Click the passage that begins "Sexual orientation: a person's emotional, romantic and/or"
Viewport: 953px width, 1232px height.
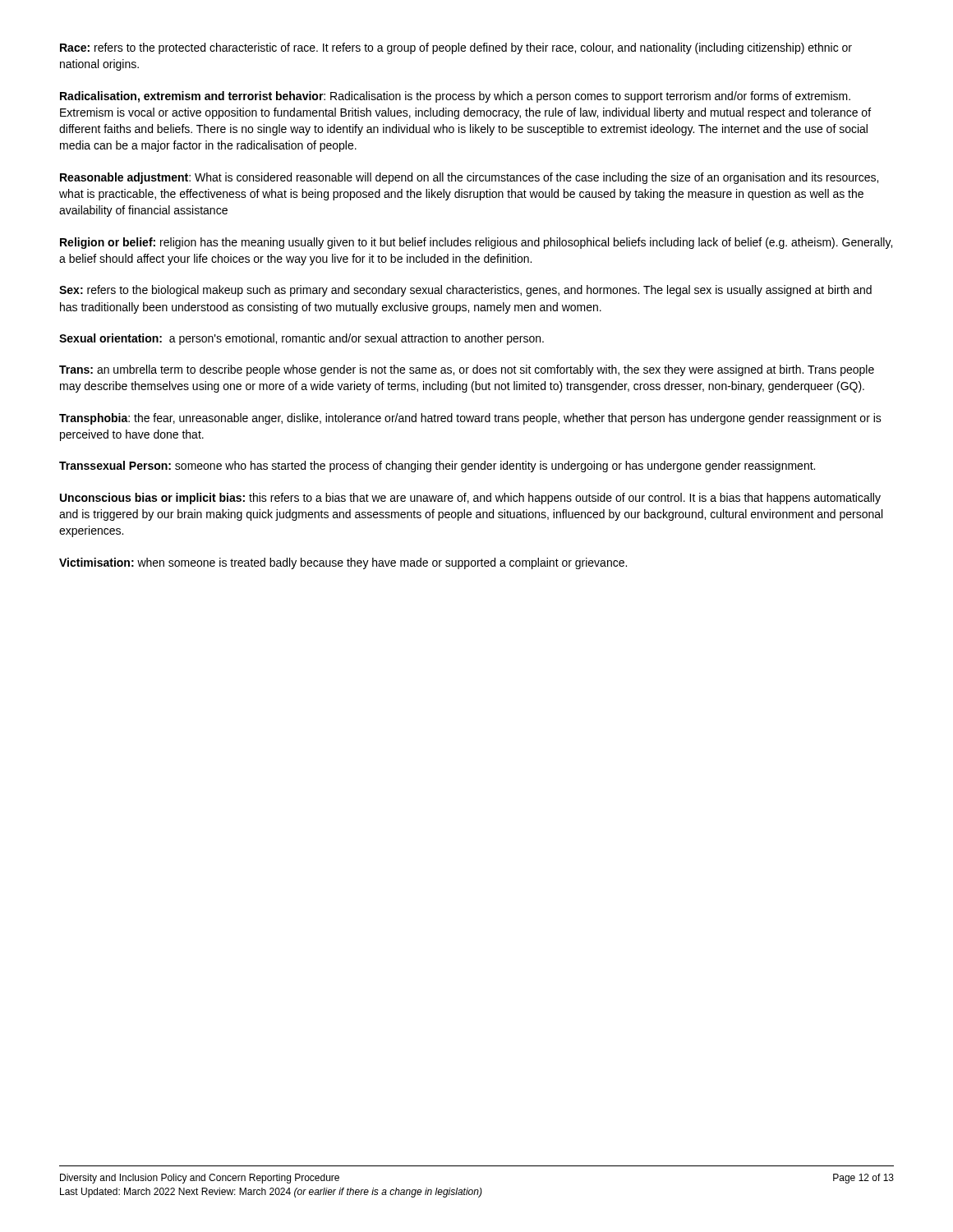pyautogui.click(x=302, y=338)
